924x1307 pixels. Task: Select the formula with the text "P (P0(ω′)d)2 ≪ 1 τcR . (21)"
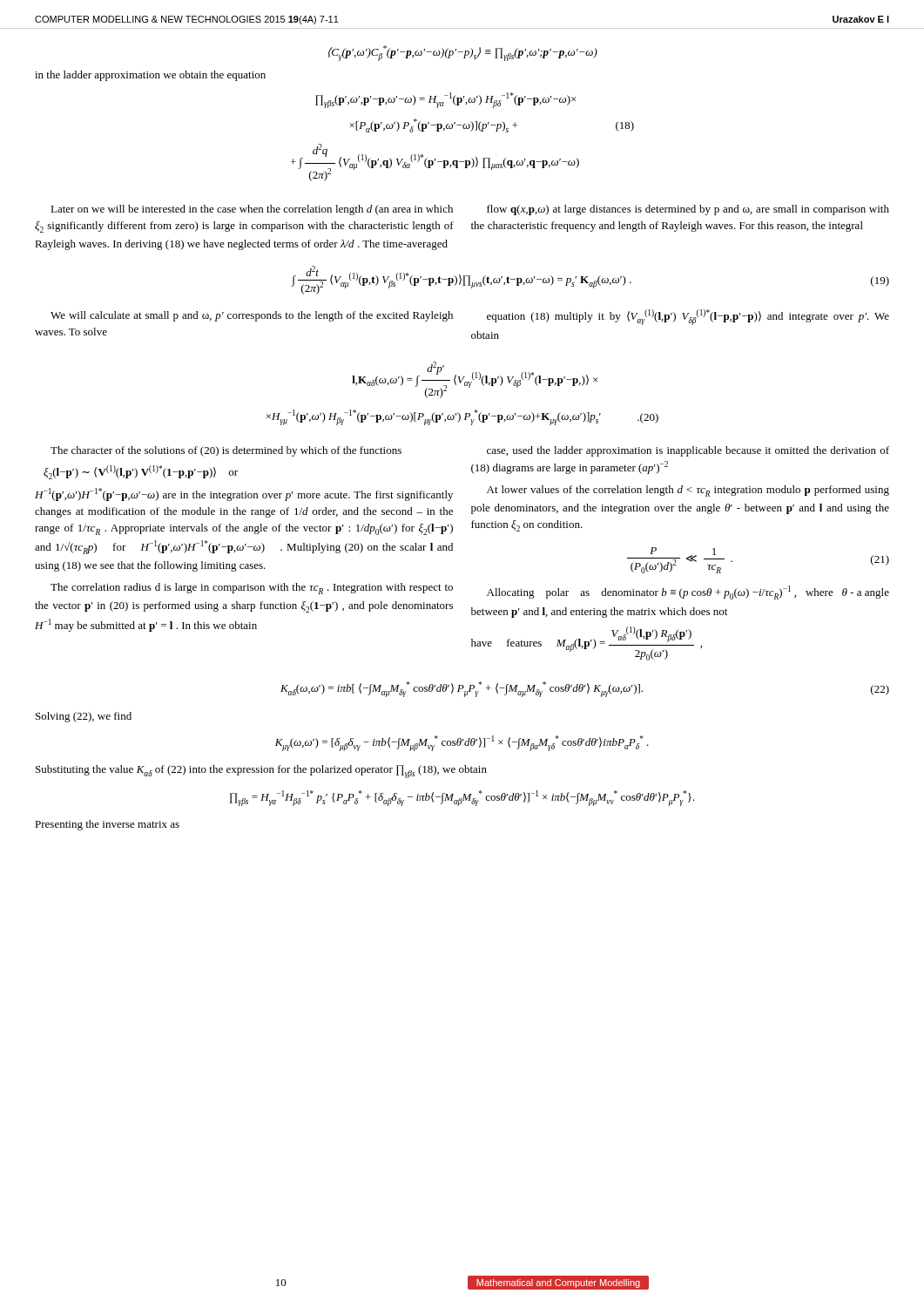[654, 558]
